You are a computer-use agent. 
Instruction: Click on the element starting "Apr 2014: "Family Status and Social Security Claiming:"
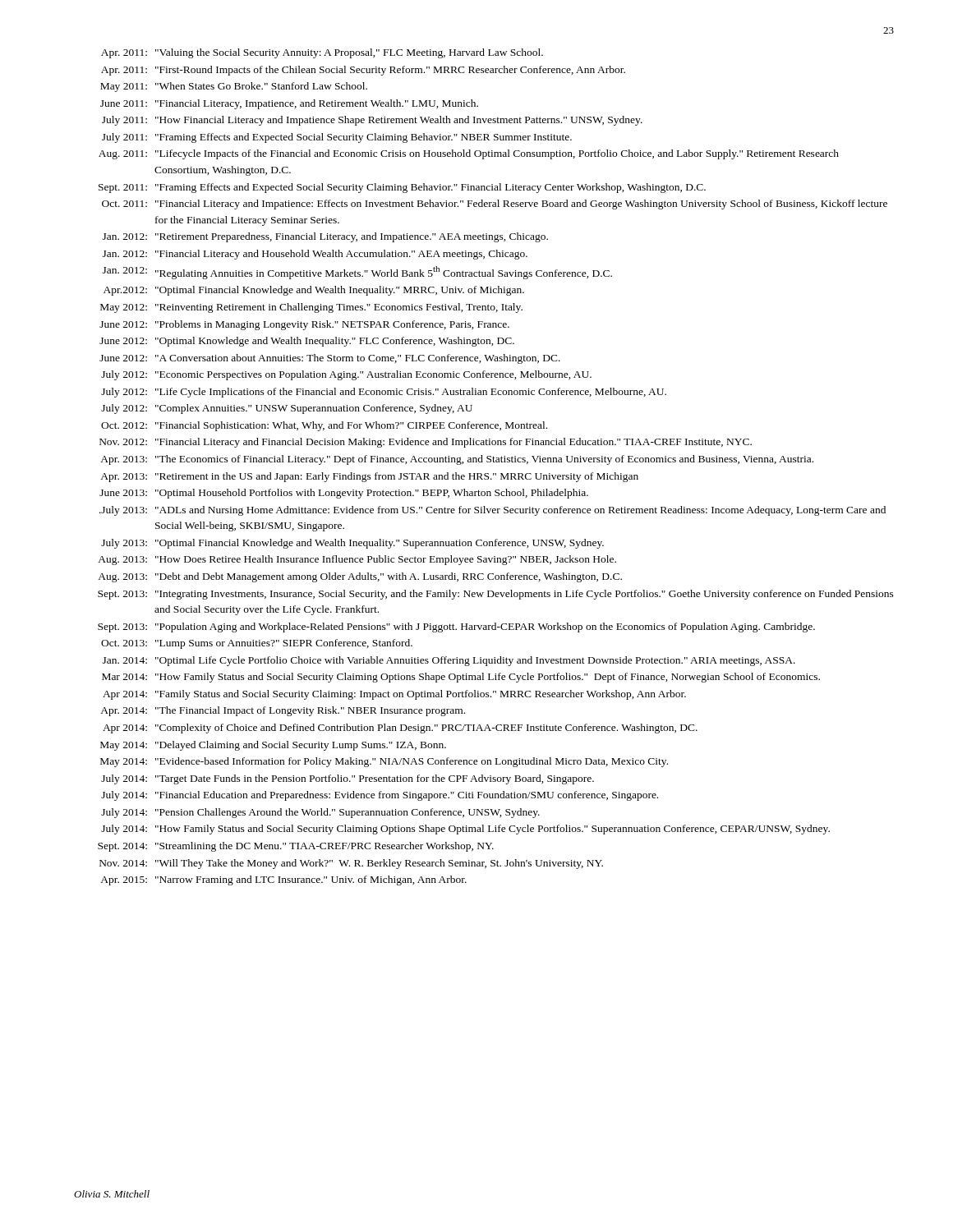(484, 694)
